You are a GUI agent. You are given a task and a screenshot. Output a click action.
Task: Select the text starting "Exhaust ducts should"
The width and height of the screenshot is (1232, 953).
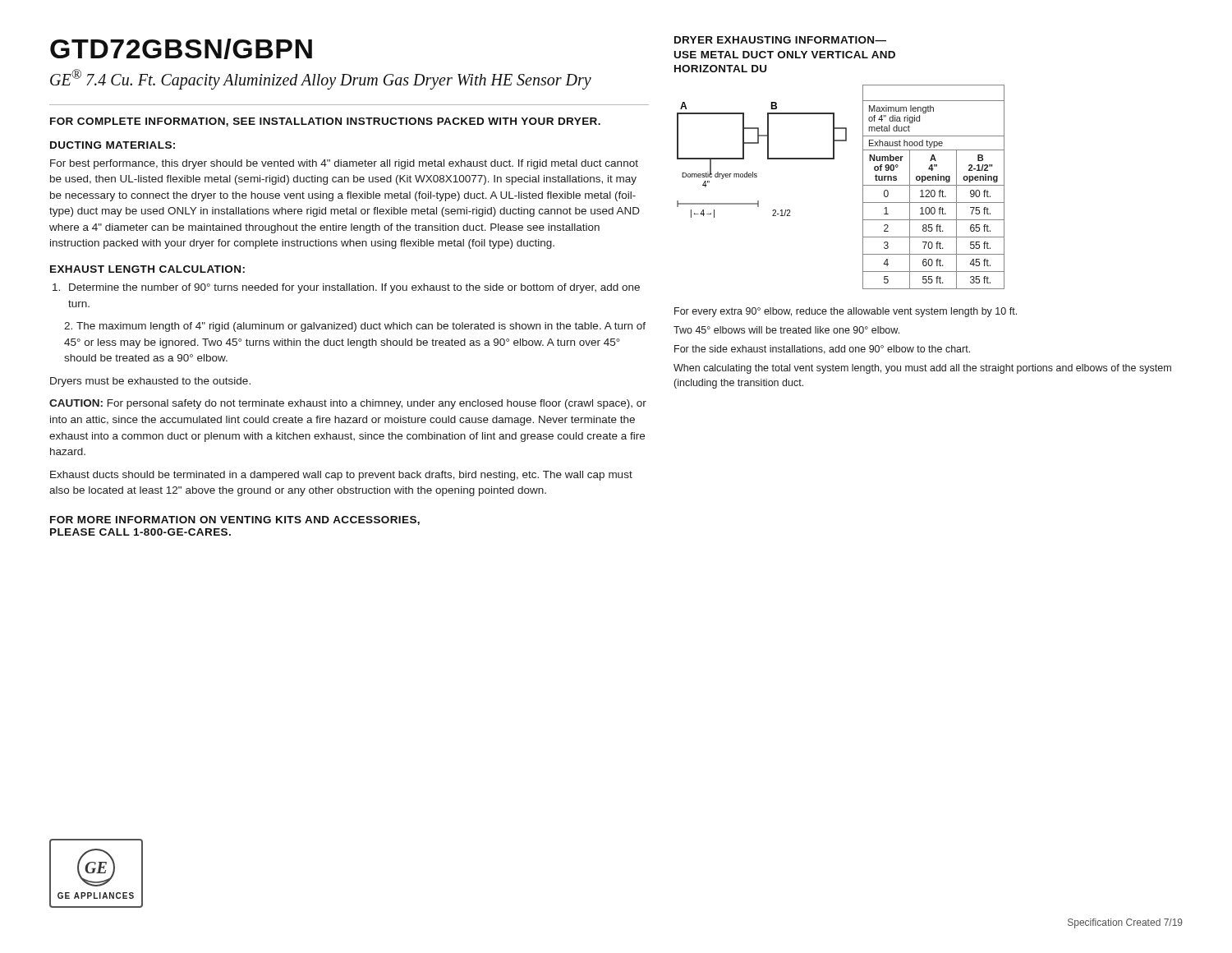click(349, 482)
